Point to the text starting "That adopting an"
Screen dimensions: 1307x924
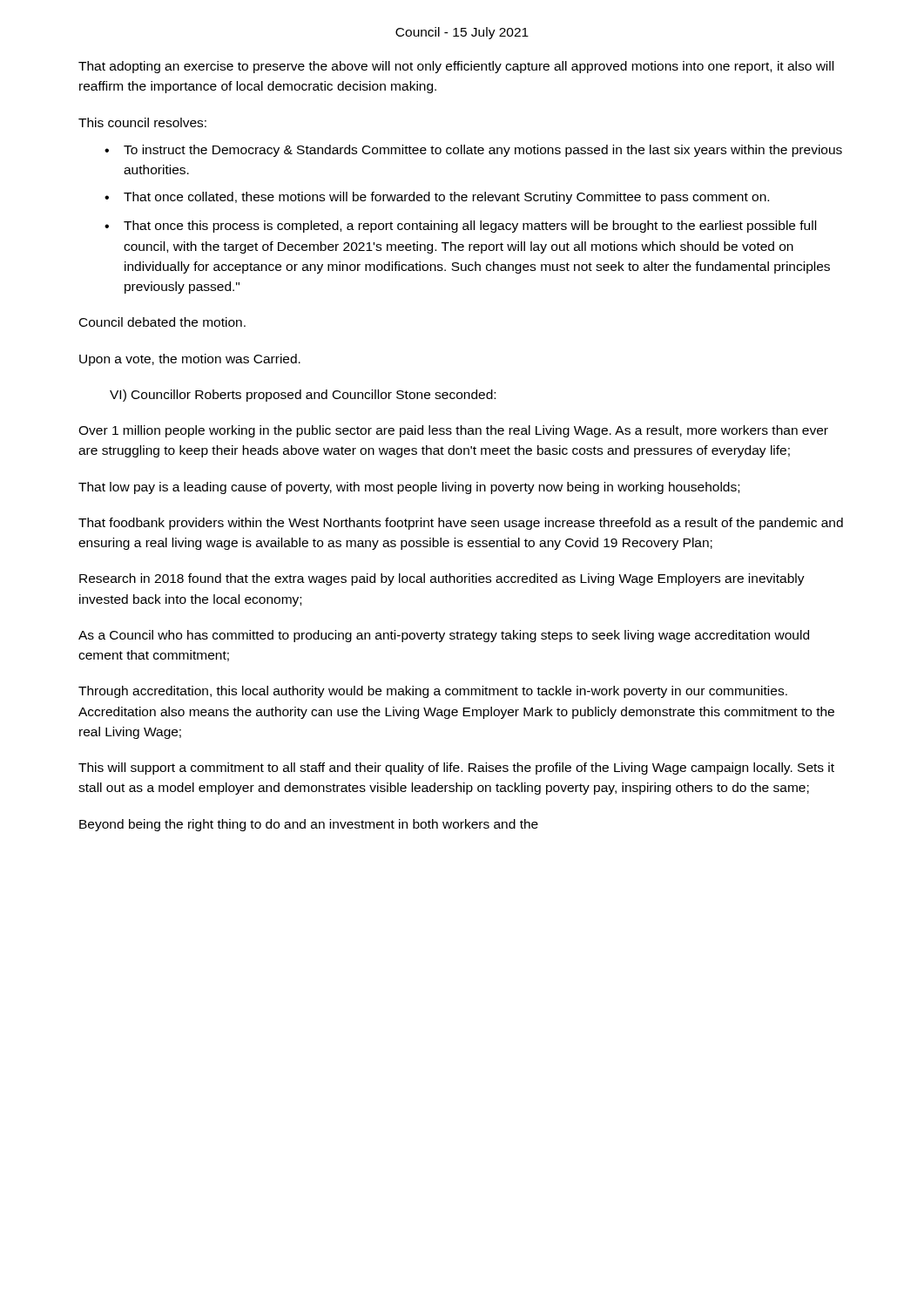(x=456, y=76)
